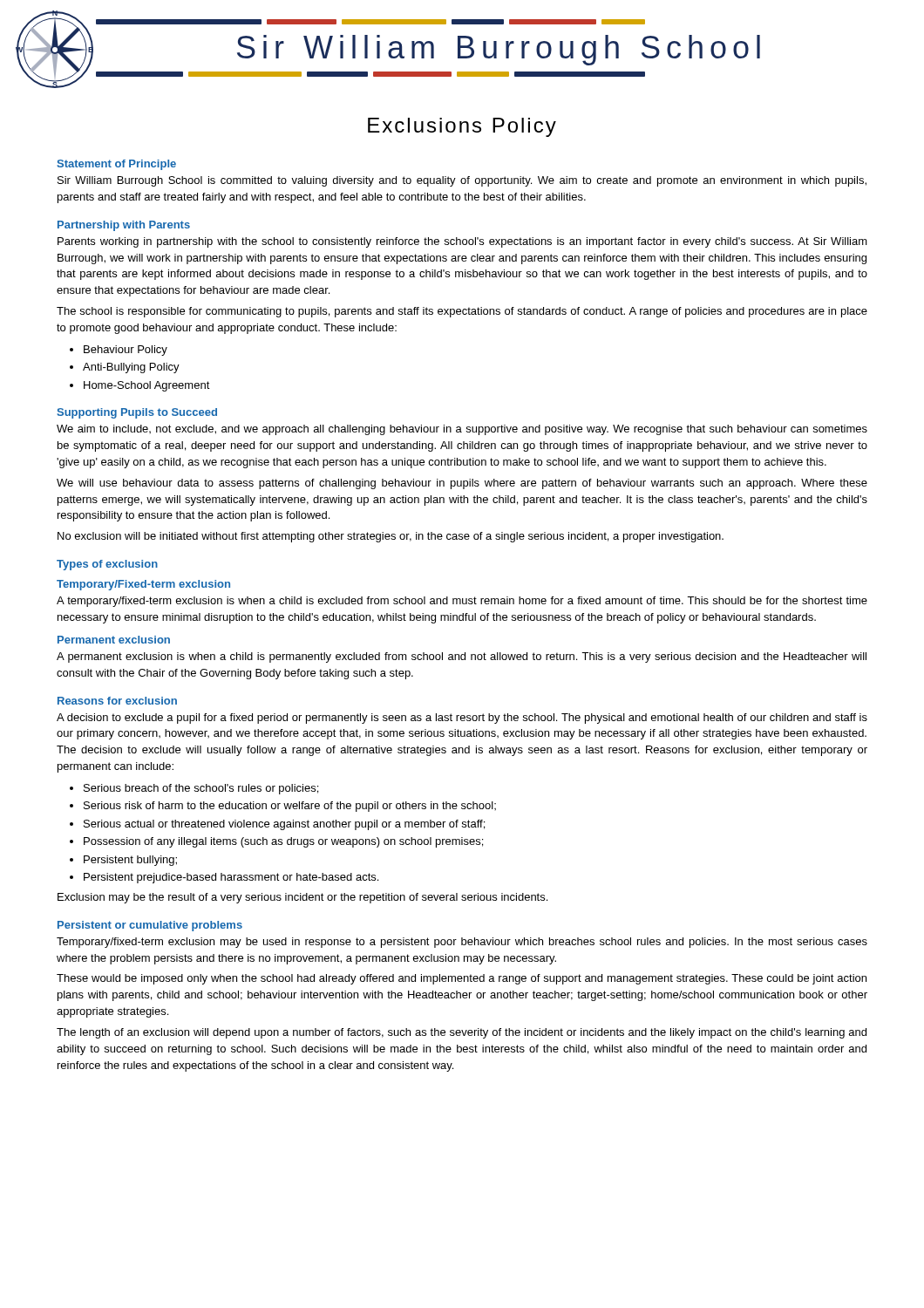924x1308 pixels.
Task: Point to the element starting "A decision to exclude a pupil for"
Action: [x=462, y=742]
